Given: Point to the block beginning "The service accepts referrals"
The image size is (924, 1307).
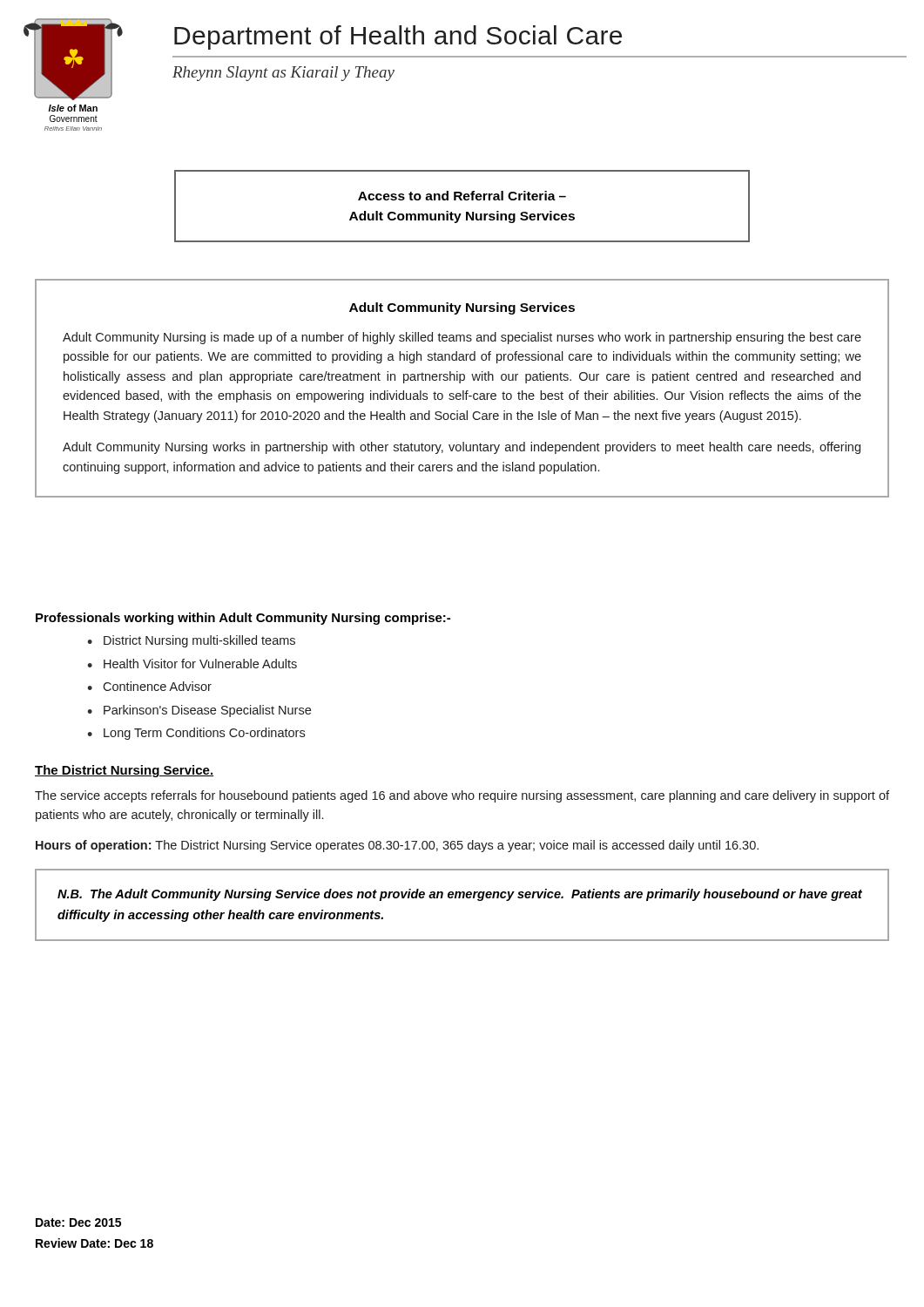Looking at the screenshot, I should (x=462, y=805).
